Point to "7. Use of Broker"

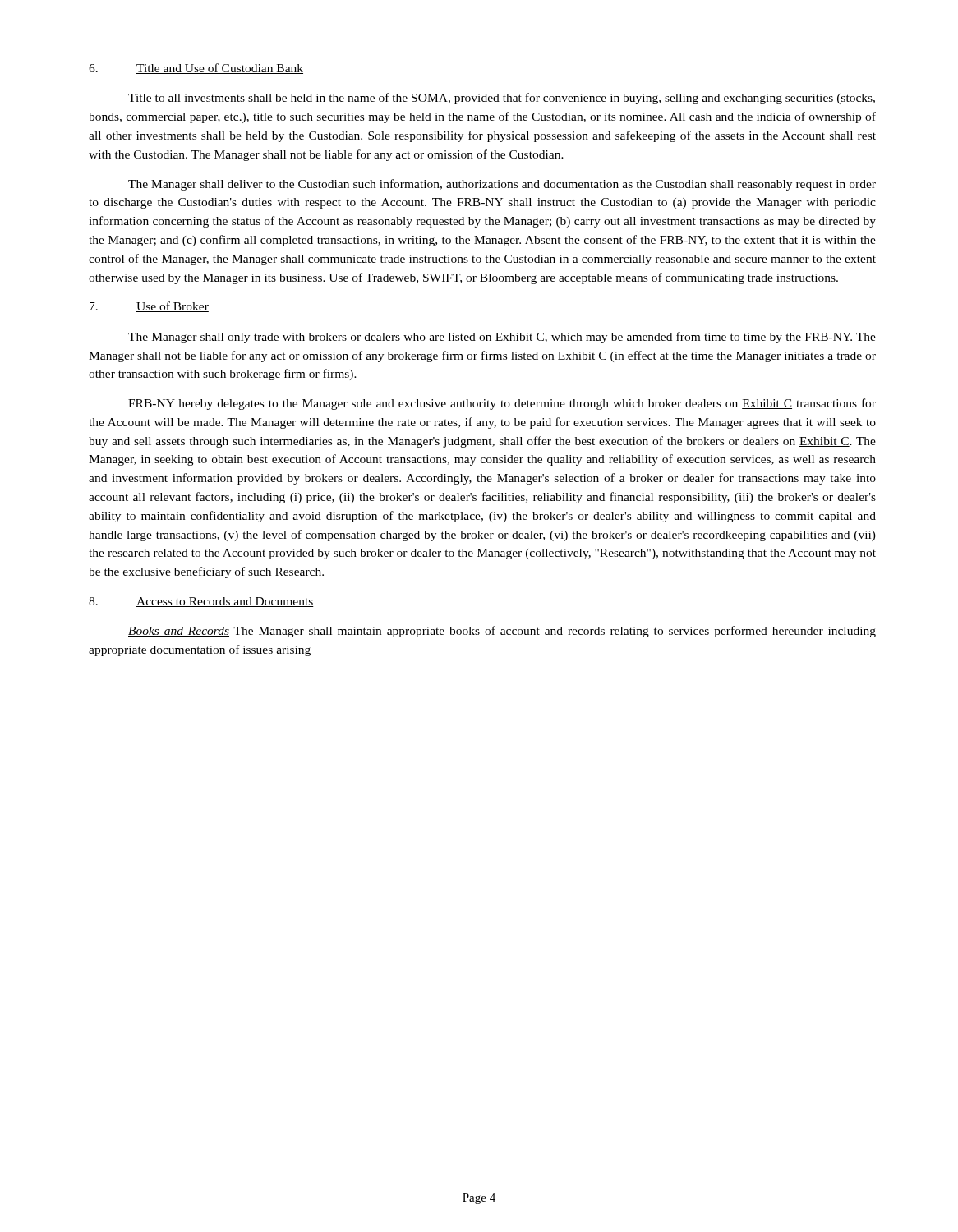pos(149,307)
